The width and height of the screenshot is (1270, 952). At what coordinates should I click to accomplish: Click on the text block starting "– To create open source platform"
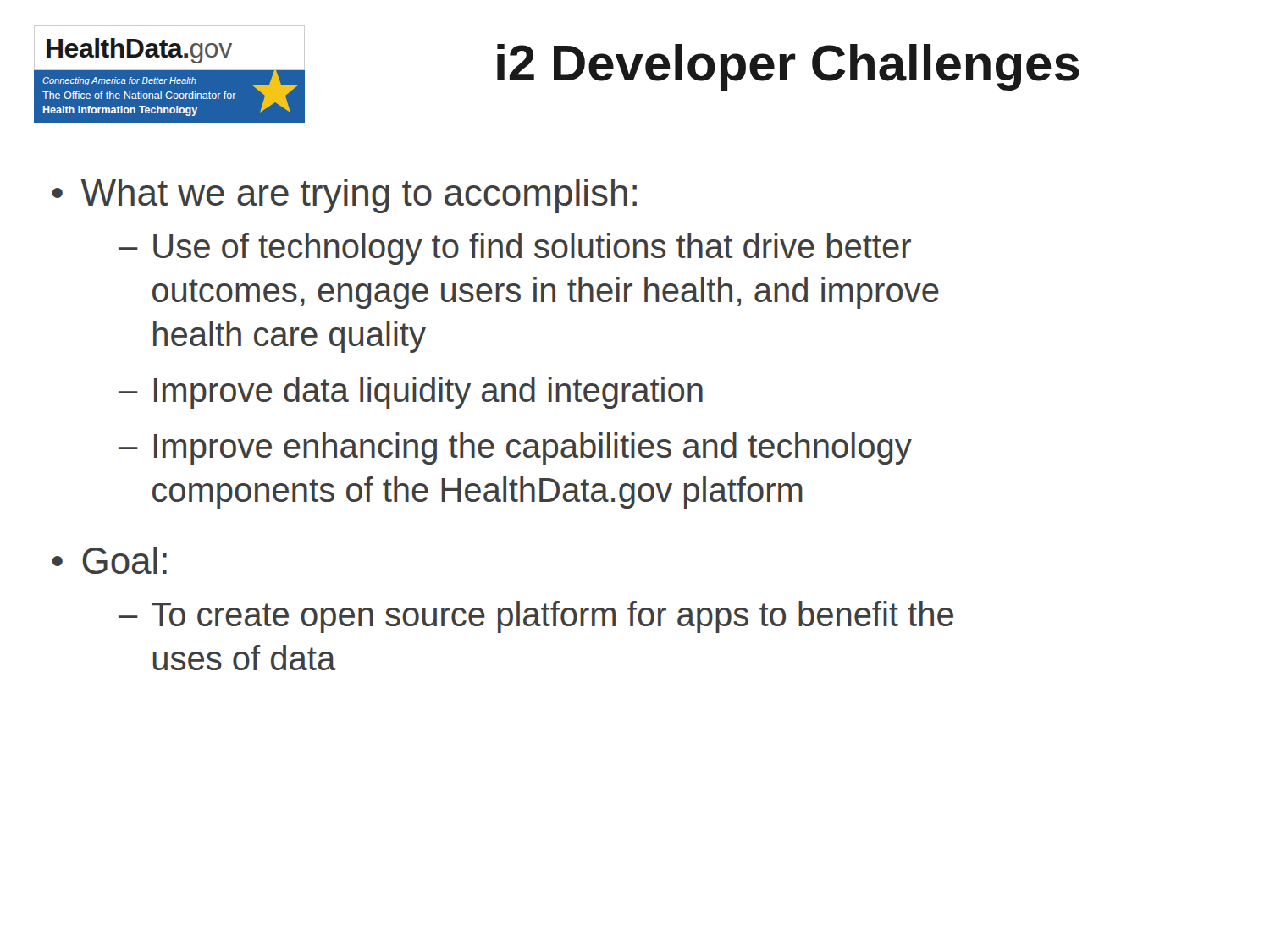point(537,636)
